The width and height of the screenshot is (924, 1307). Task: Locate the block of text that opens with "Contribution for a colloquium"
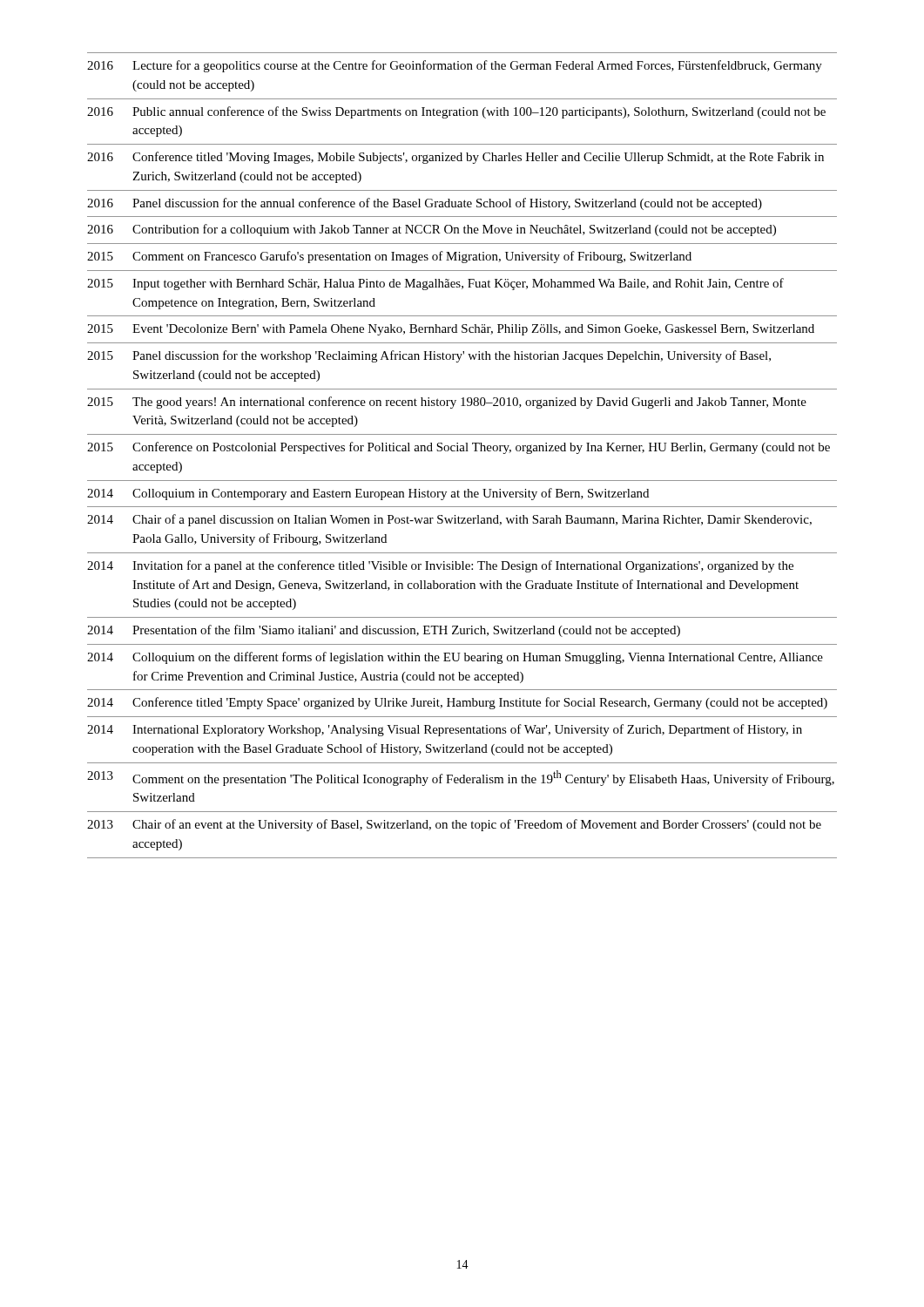(455, 229)
